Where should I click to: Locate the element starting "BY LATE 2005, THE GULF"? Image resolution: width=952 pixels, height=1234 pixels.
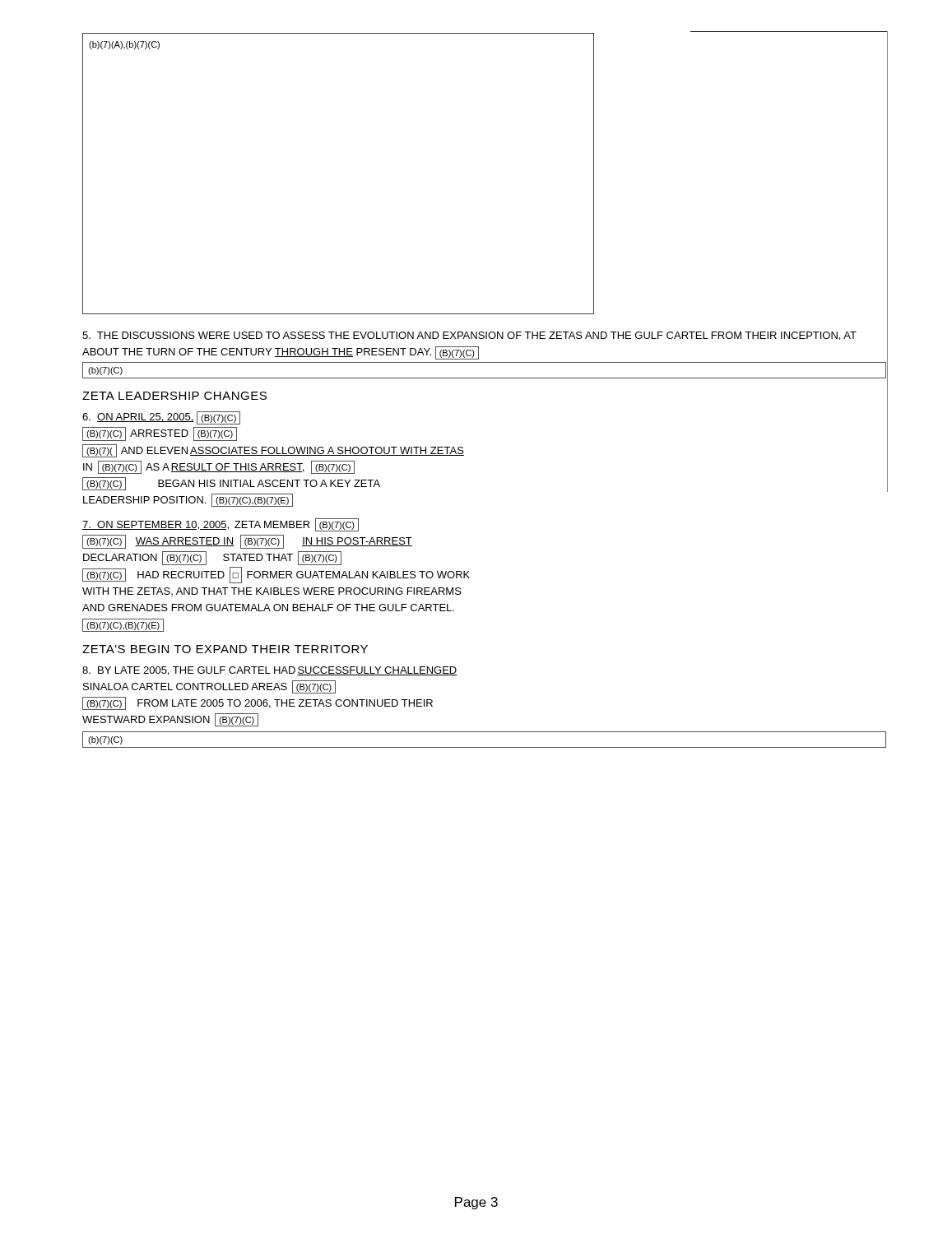pyautogui.click(x=270, y=671)
